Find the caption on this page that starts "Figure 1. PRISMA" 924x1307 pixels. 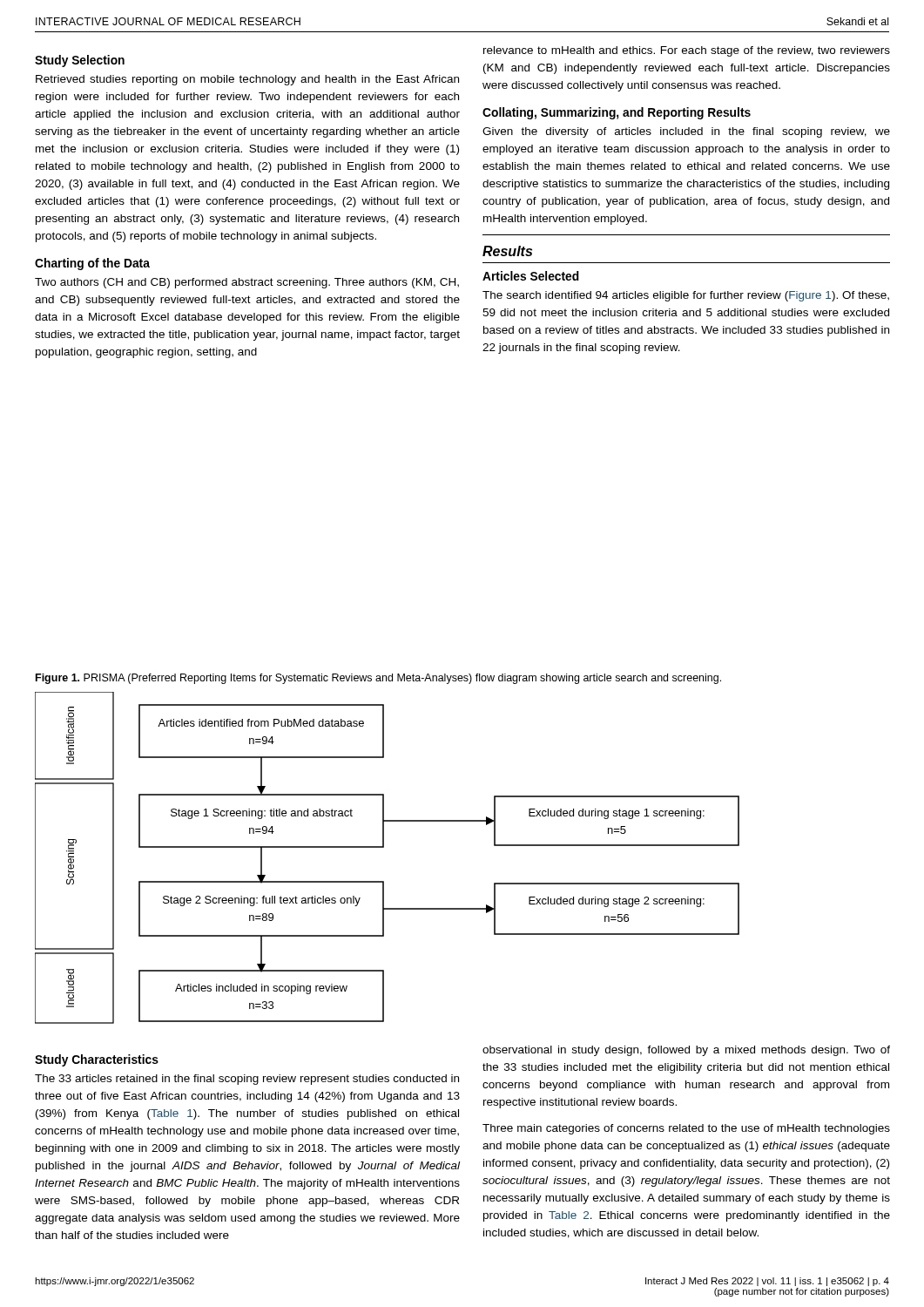pyautogui.click(x=378, y=678)
